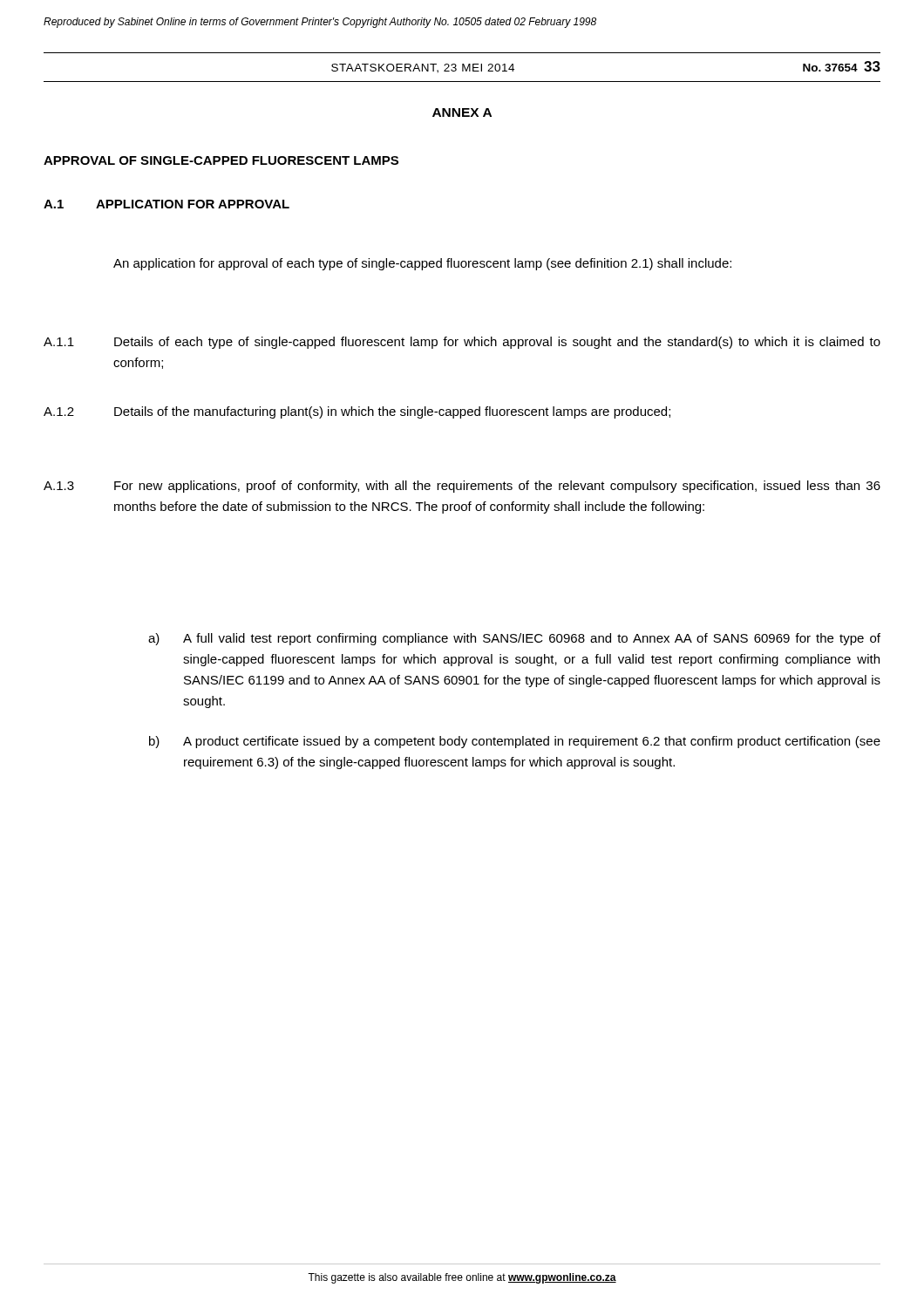Find the list item that reads "A.1.3 For new applications, proof of conformity, with"
This screenshot has width=924, height=1308.
coord(462,496)
